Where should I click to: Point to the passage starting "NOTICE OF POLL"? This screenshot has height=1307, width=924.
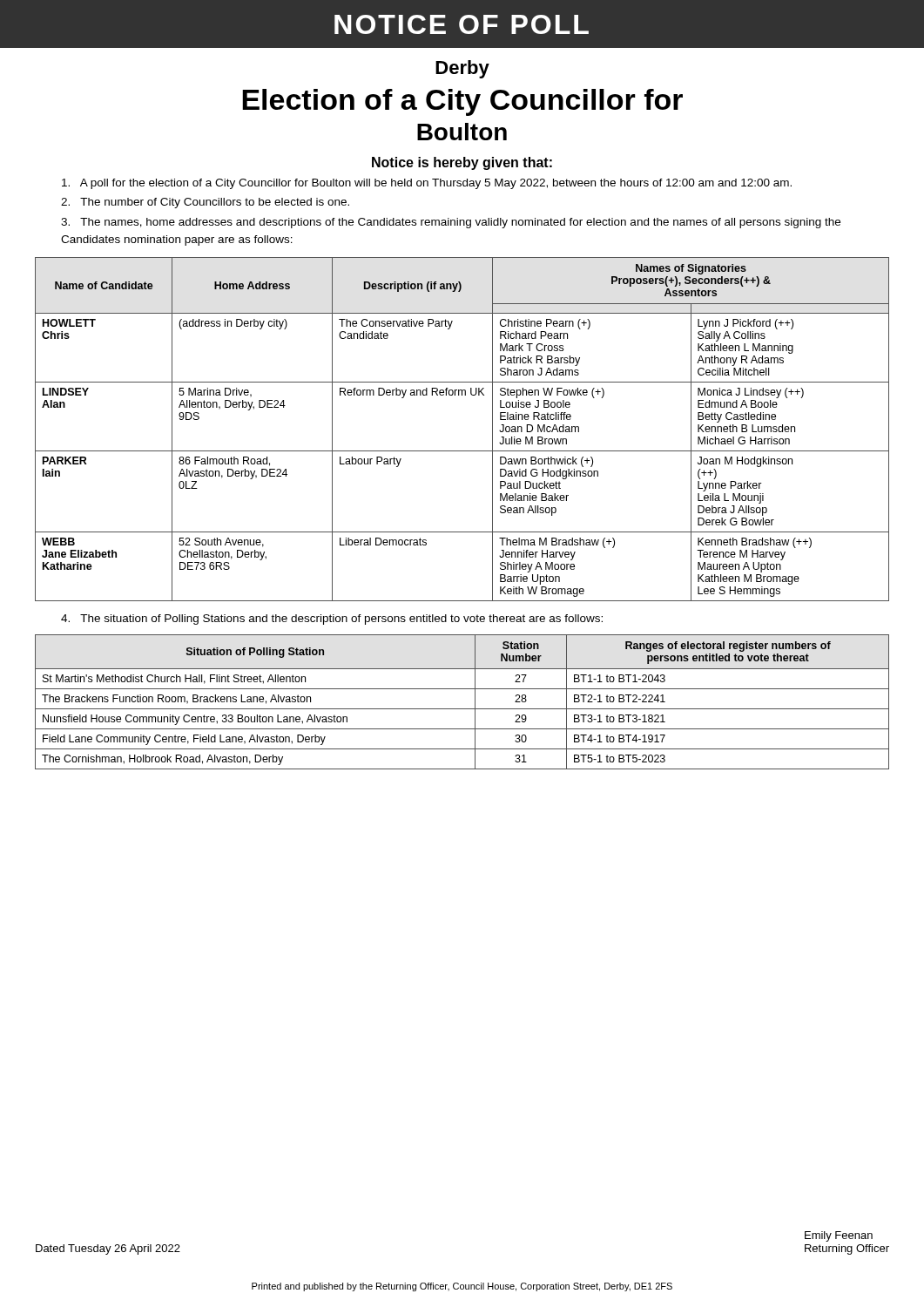(x=462, y=24)
